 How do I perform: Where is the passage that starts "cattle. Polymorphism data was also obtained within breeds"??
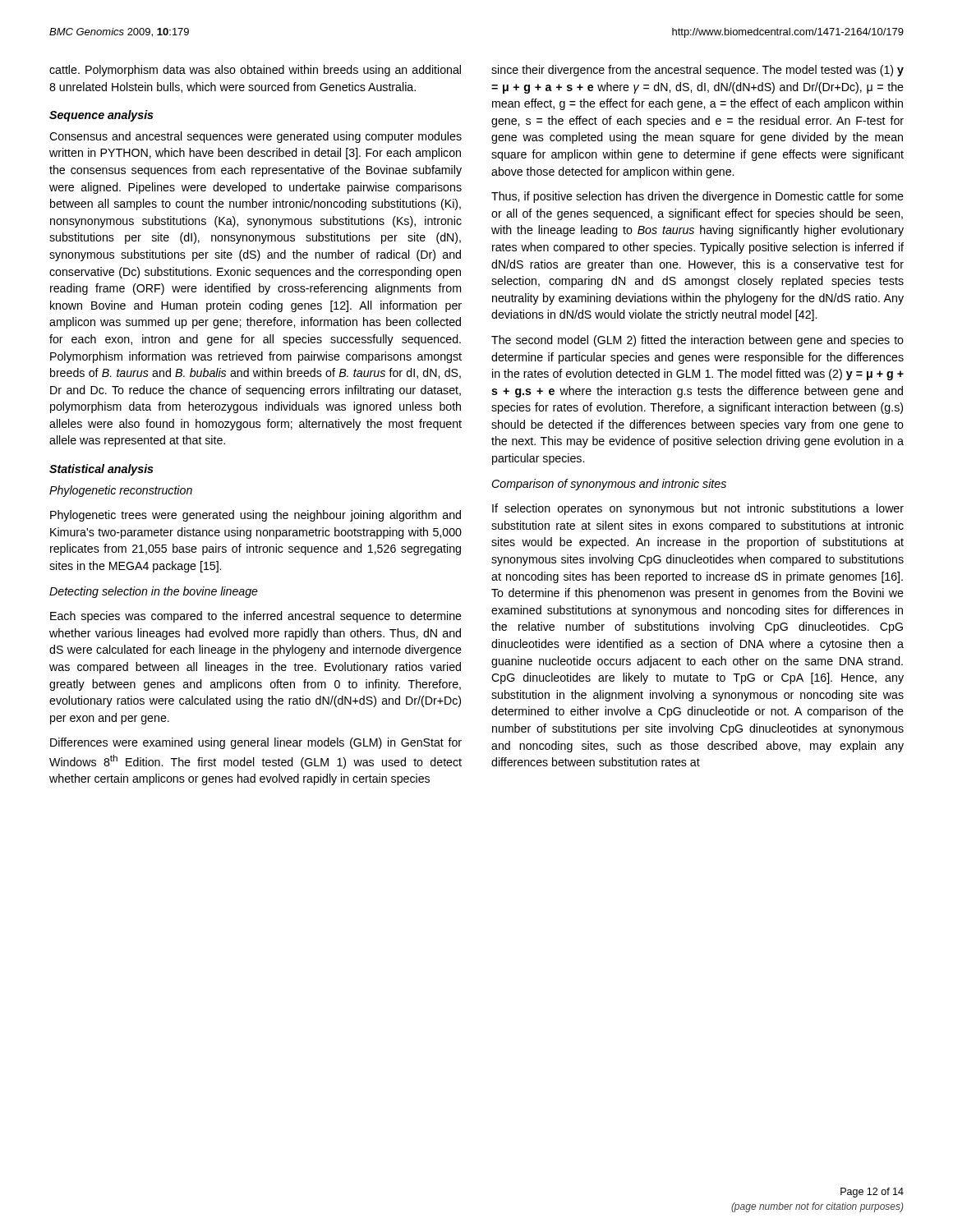point(255,79)
